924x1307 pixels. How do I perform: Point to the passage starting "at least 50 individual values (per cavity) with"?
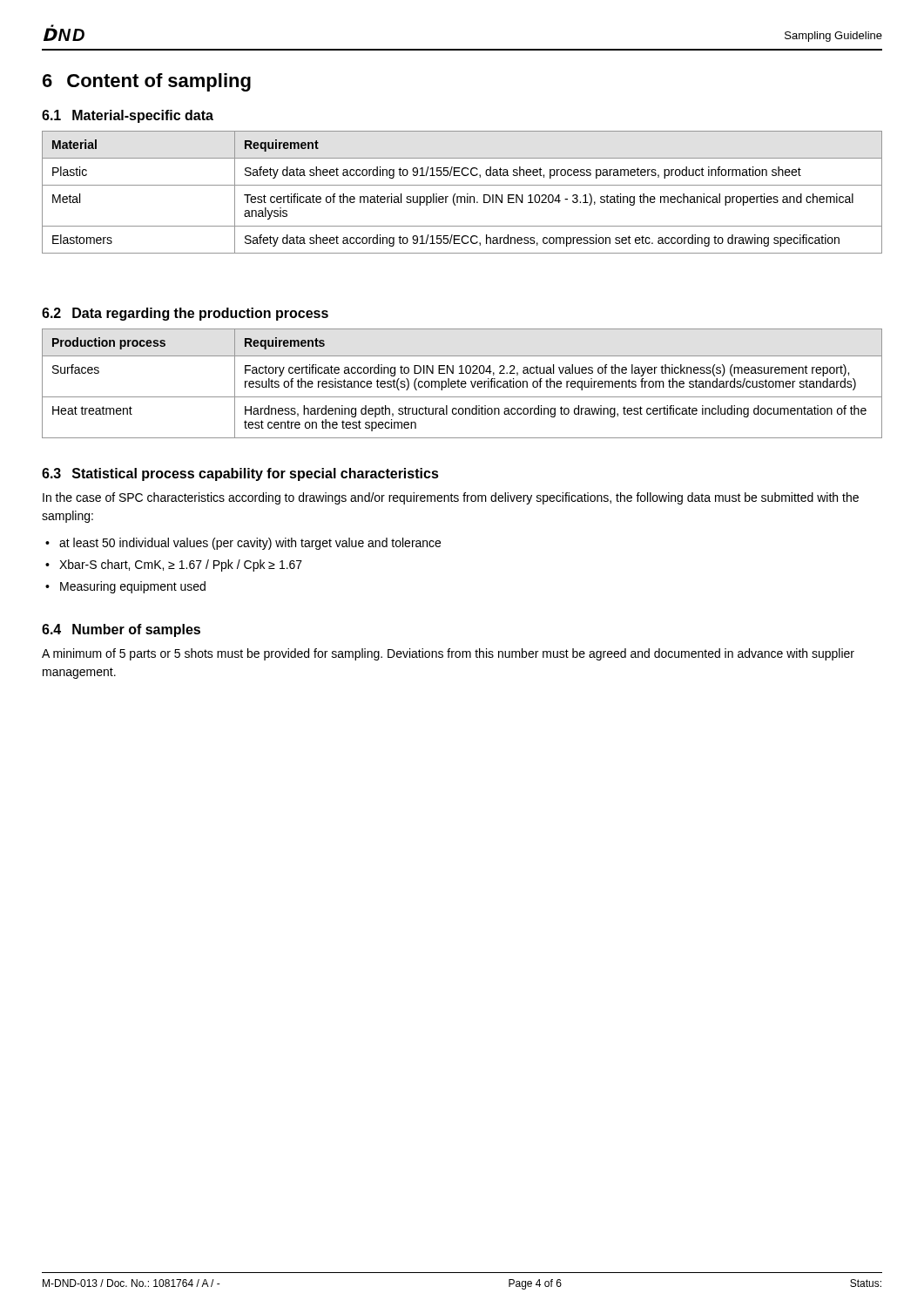coord(250,543)
